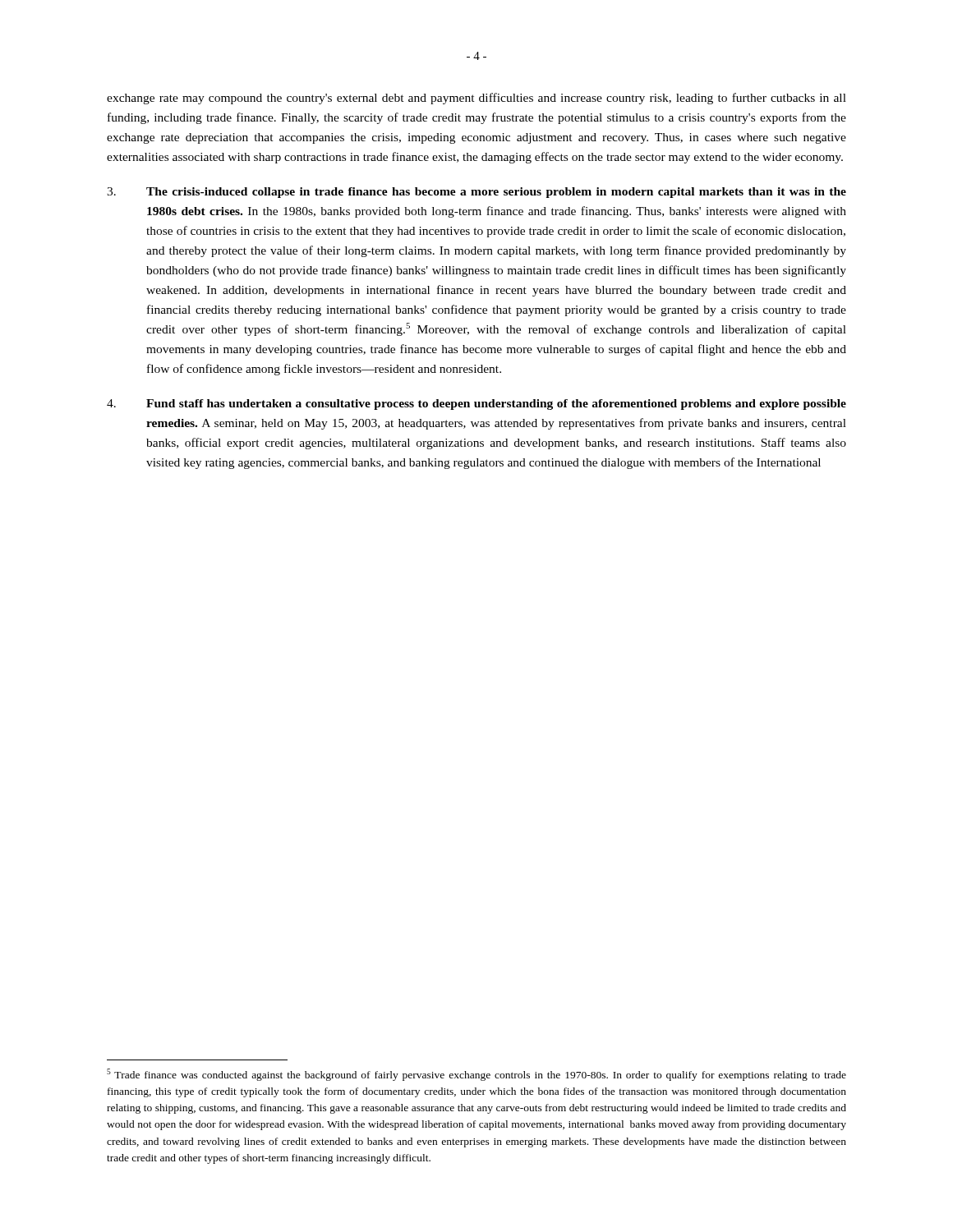Click the passage that begins "Fund staff has undertaken a consultative"
This screenshot has width=953, height=1232.
476,433
